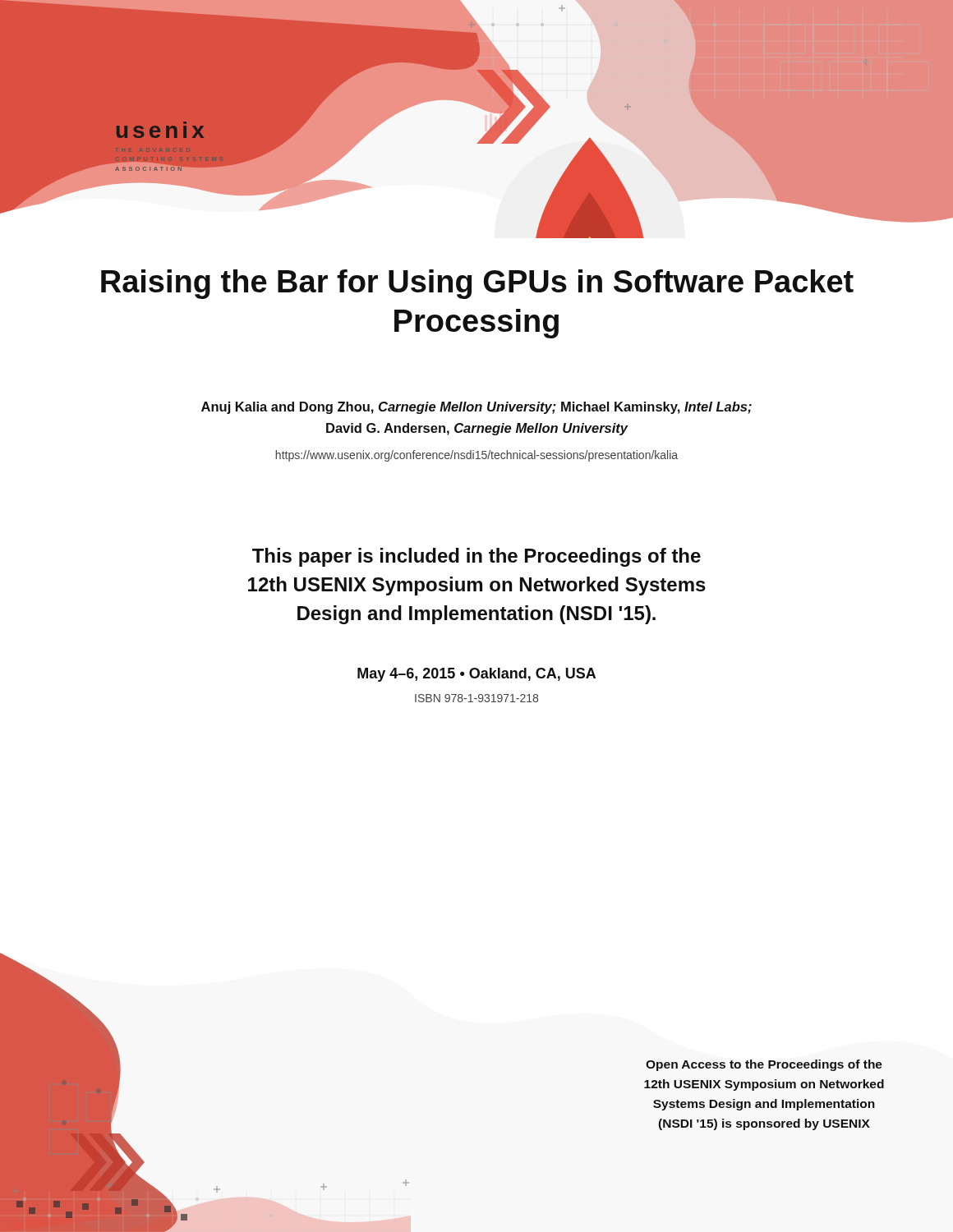Viewport: 953px width, 1232px height.
Task: Locate the text "ISBN 978-1-931971-218"
Action: pyautogui.click(x=476, y=698)
